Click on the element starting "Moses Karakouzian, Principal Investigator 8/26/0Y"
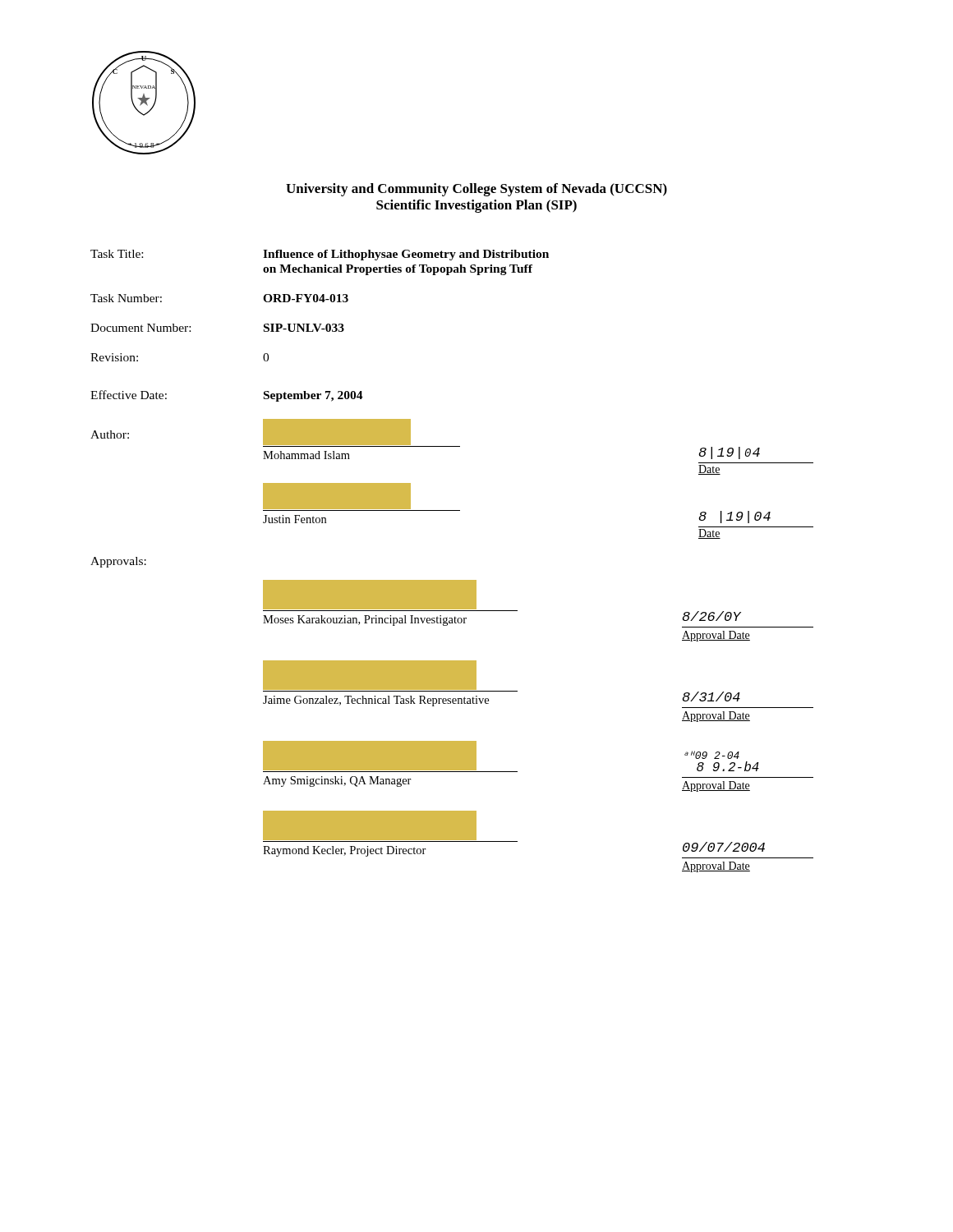The width and height of the screenshot is (953, 1232). (x=390, y=603)
